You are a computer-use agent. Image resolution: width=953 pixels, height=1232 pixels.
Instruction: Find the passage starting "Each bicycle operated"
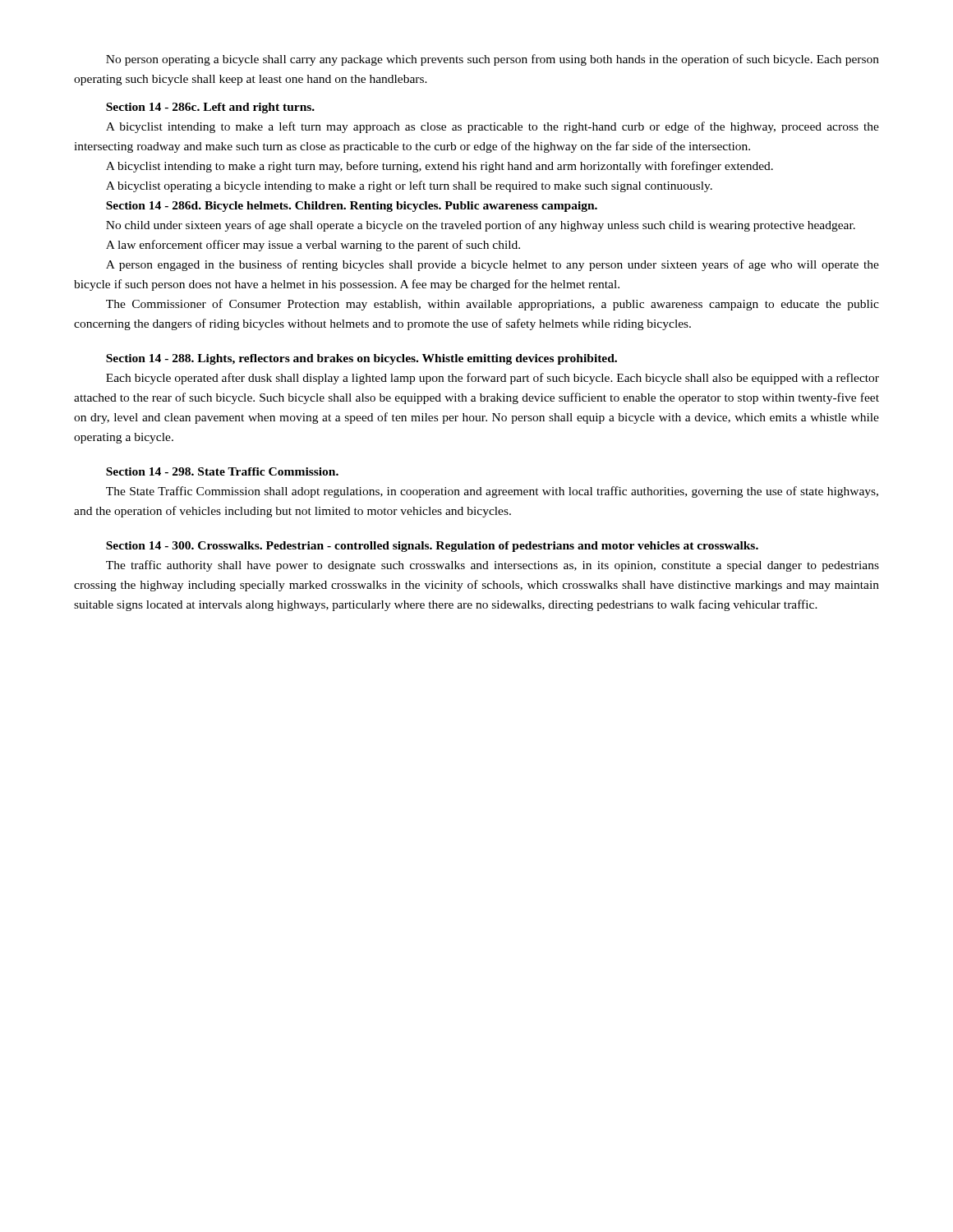(476, 408)
